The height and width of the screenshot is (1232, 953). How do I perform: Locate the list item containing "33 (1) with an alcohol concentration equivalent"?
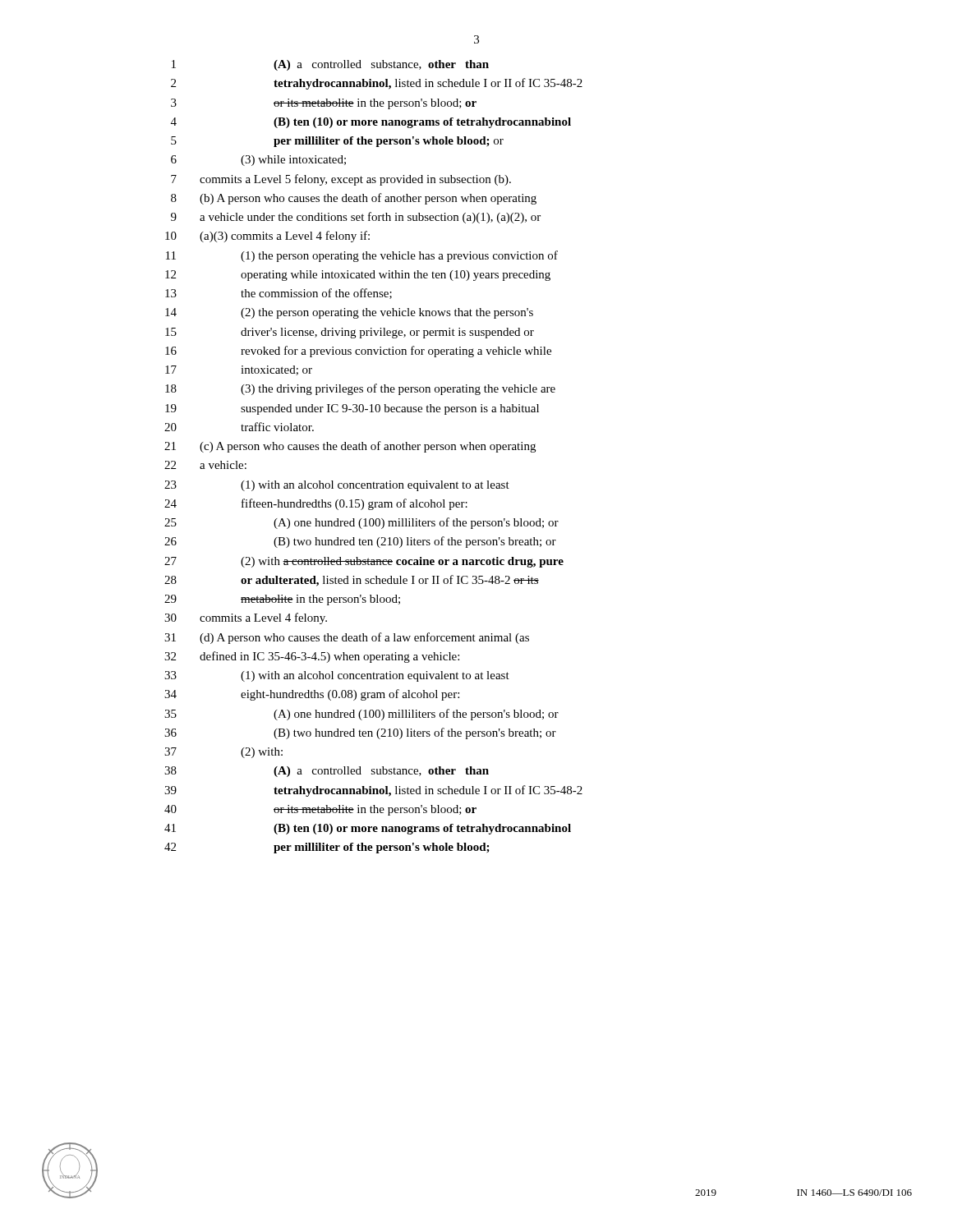pyautogui.click(x=501, y=676)
